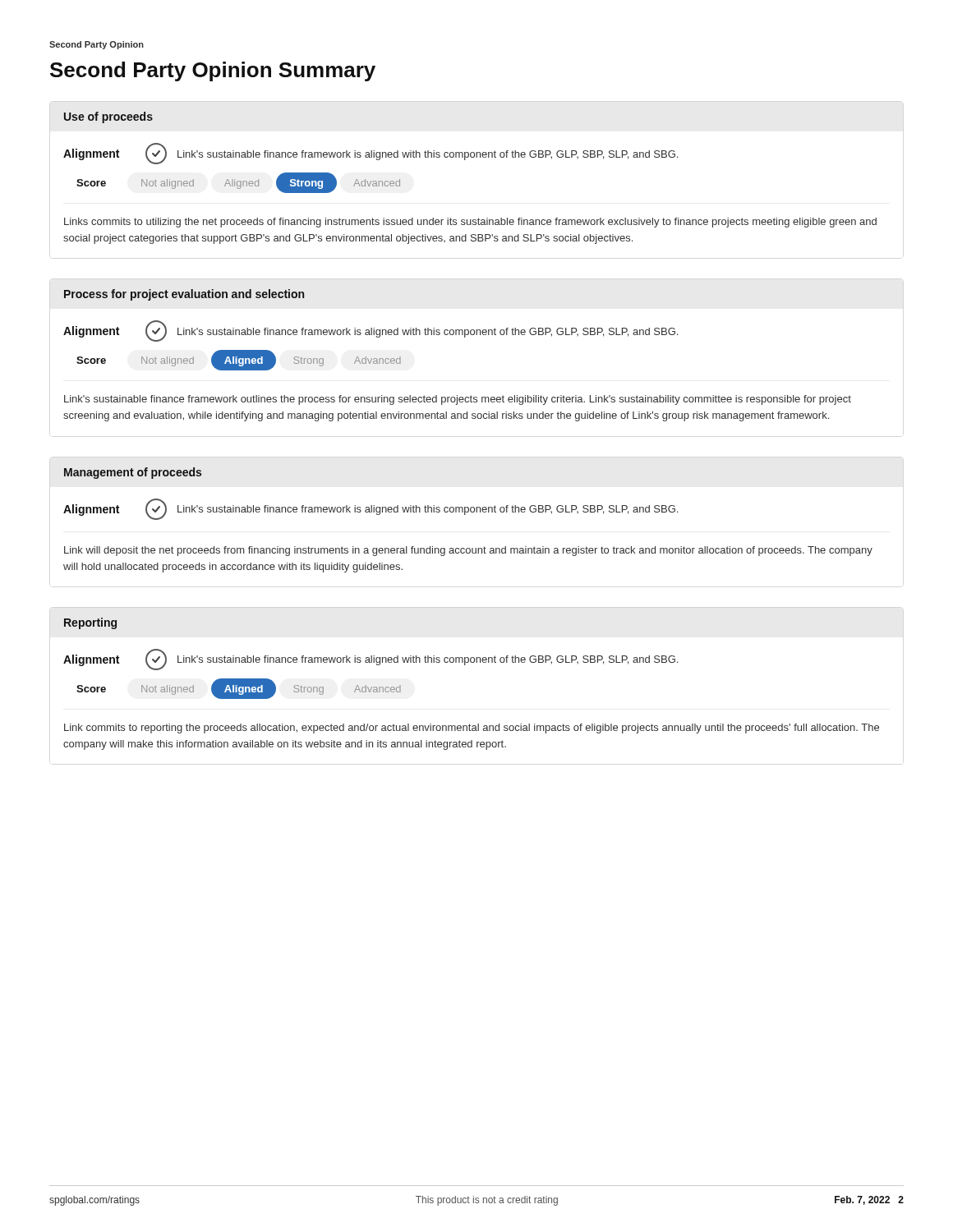953x1232 pixels.
Task: Select the section header that reads "Management of proceeds Alignment"
Action: [x=476, y=522]
